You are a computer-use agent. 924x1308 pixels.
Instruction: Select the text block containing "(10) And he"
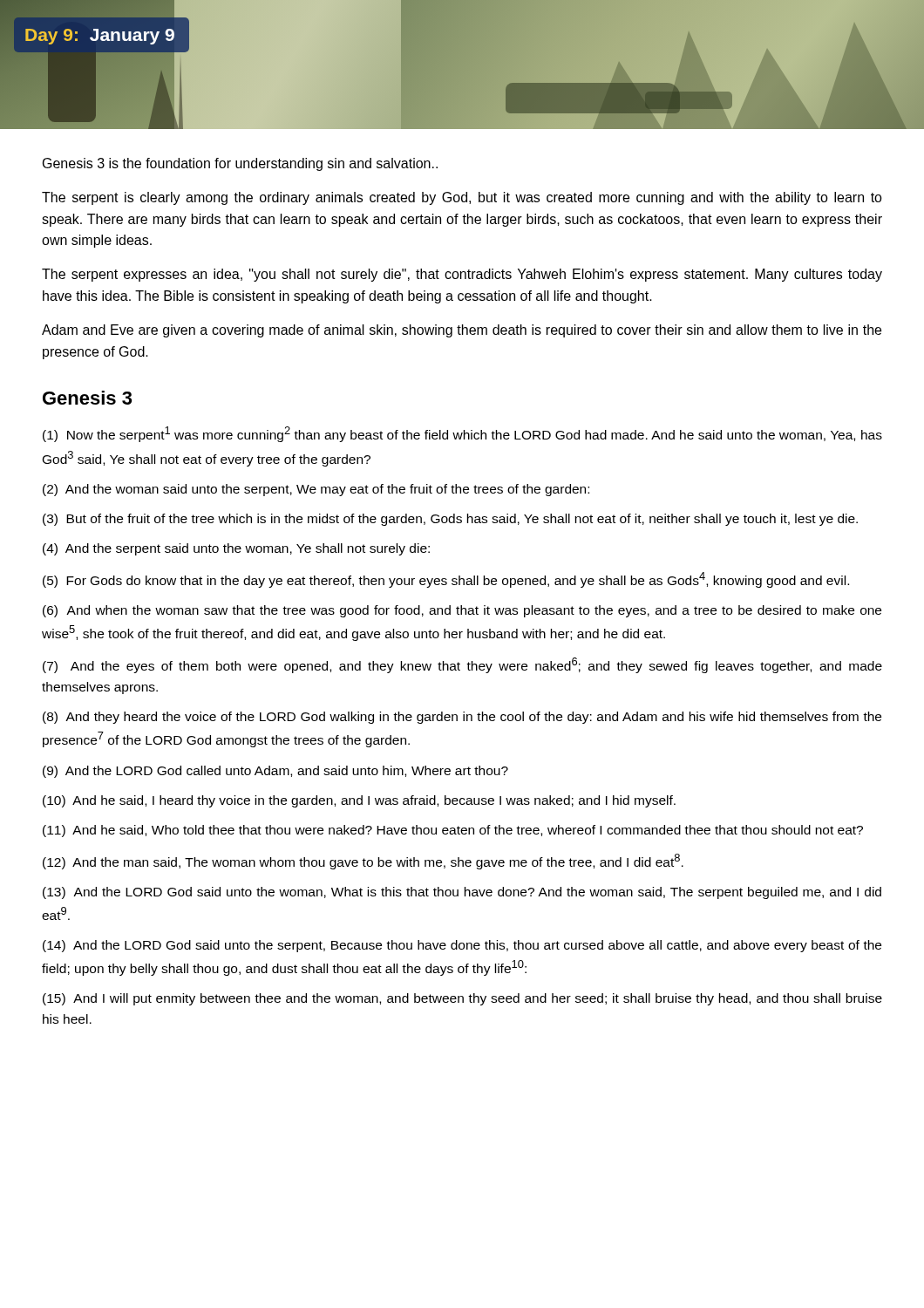[359, 800]
